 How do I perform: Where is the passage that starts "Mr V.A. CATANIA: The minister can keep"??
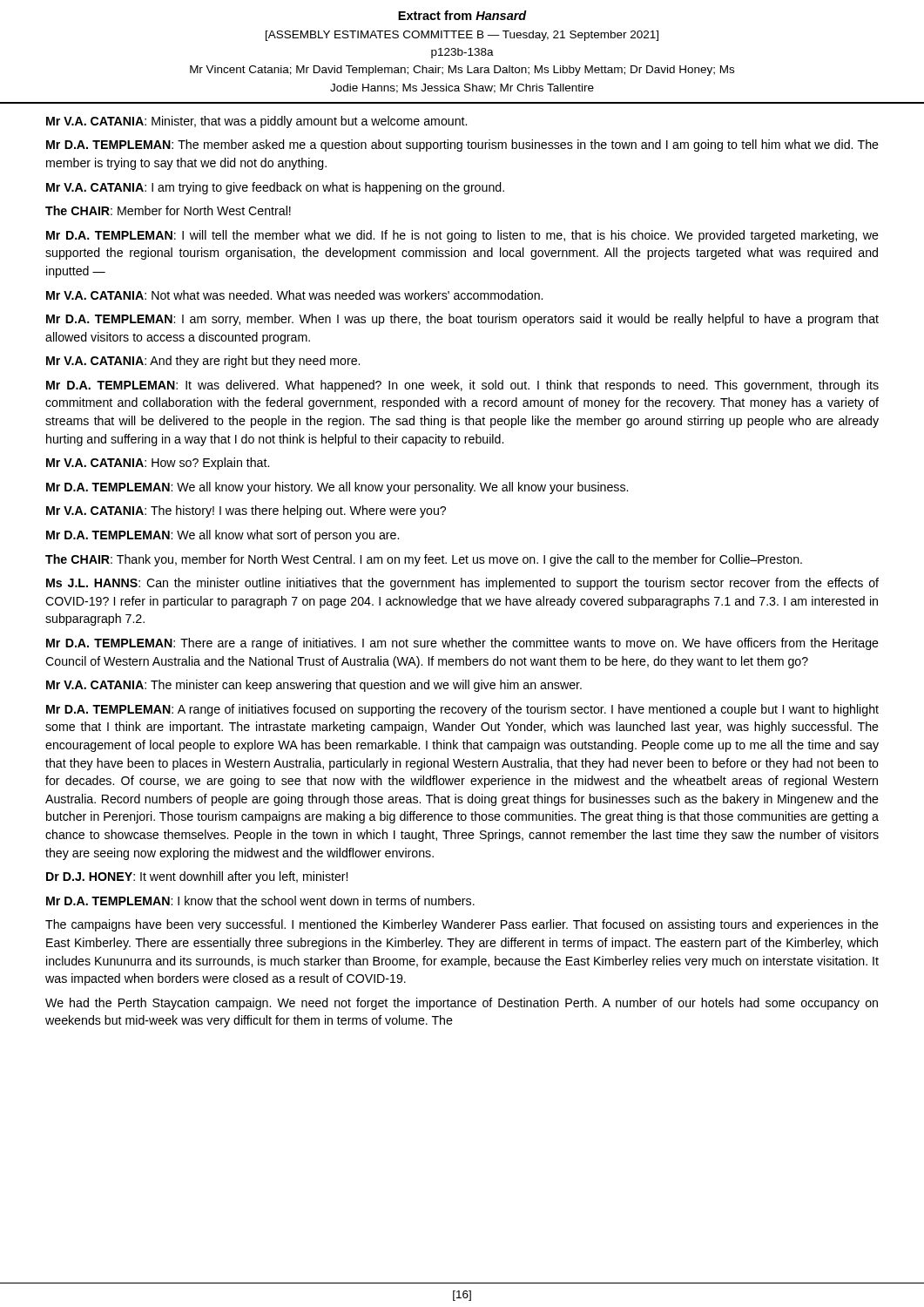coord(314,685)
